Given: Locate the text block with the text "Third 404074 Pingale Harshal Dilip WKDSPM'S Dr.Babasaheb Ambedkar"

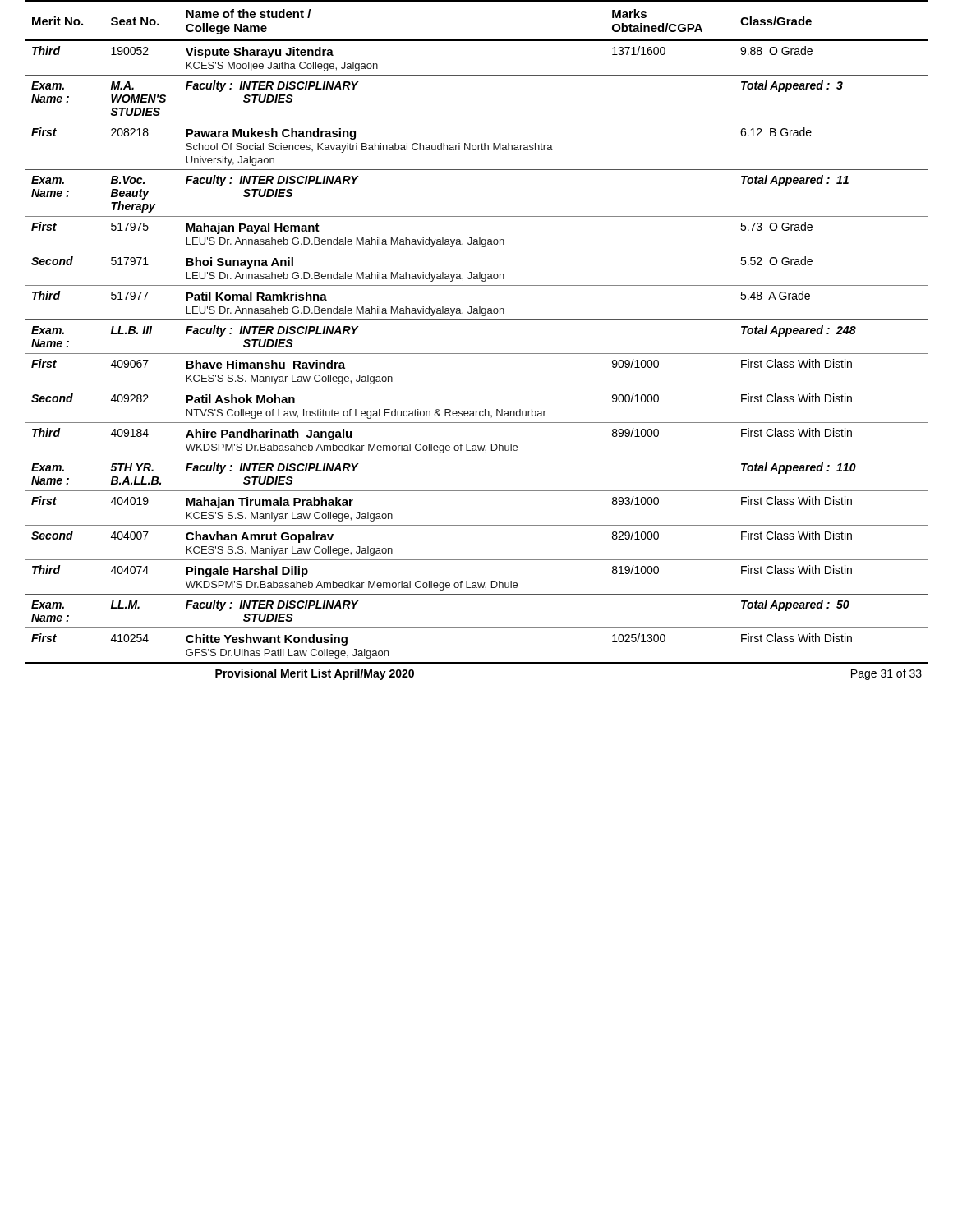Looking at the screenshot, I should 476,577.
